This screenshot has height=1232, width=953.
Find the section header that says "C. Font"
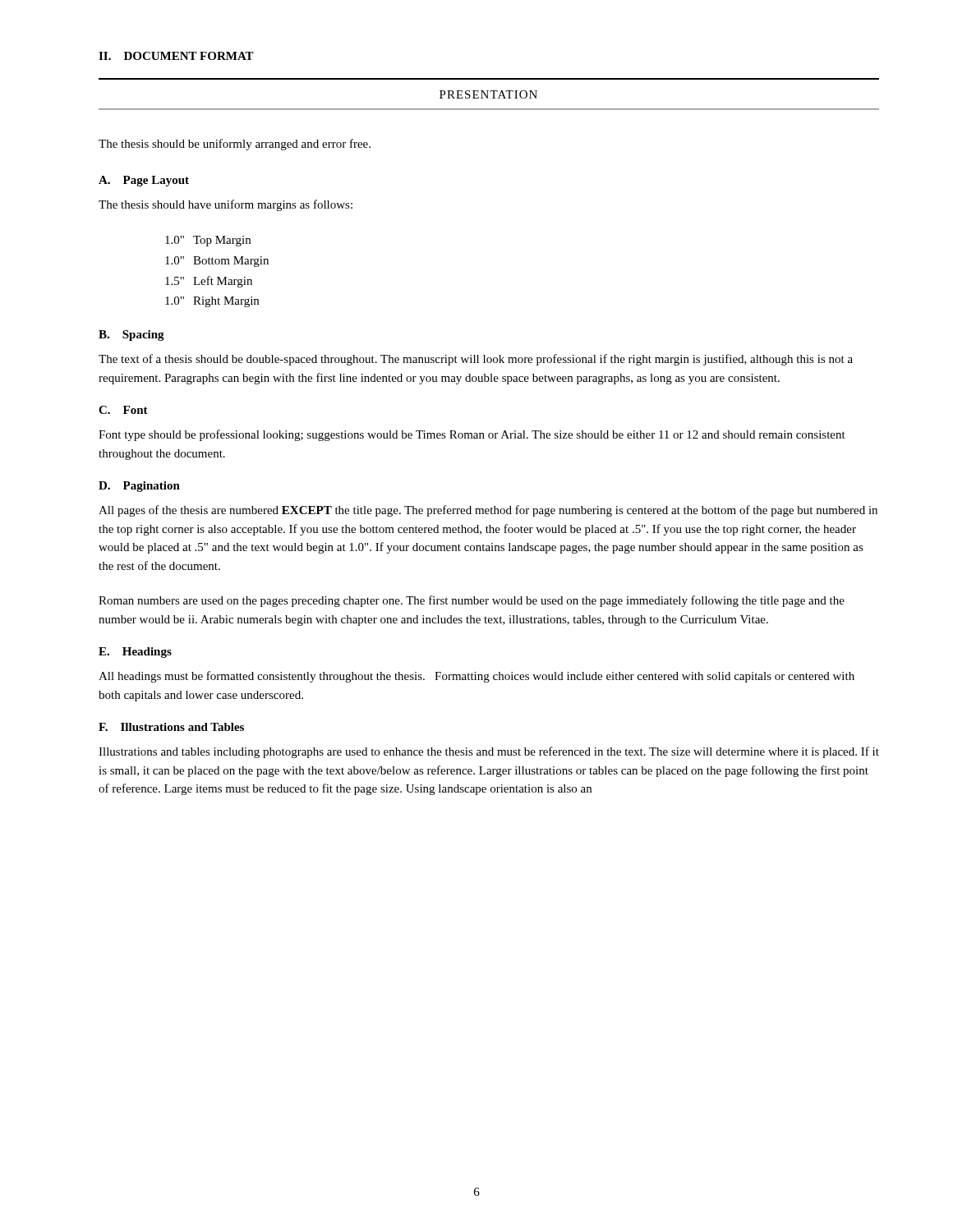[123, 410]
